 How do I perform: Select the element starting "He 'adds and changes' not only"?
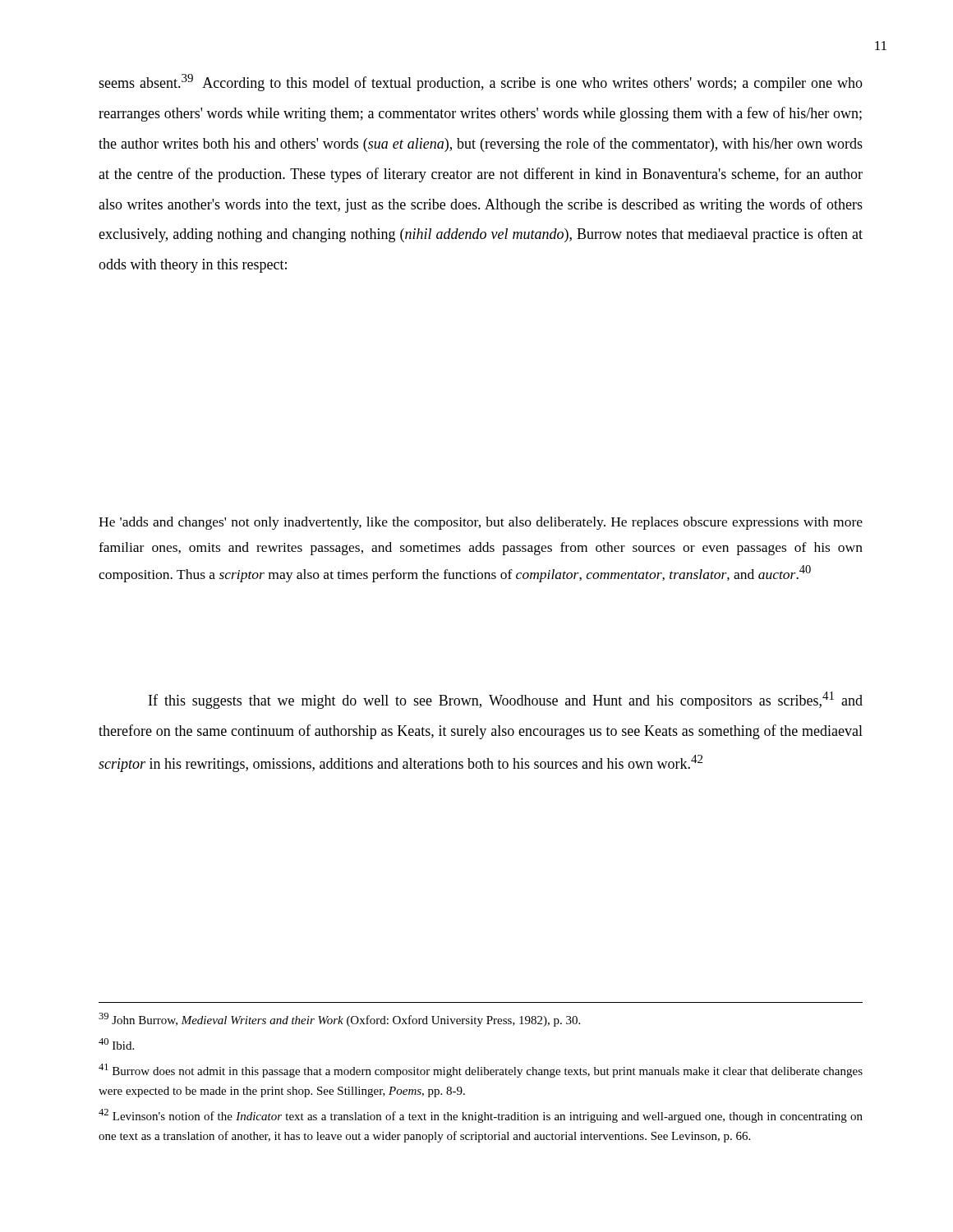481,548
